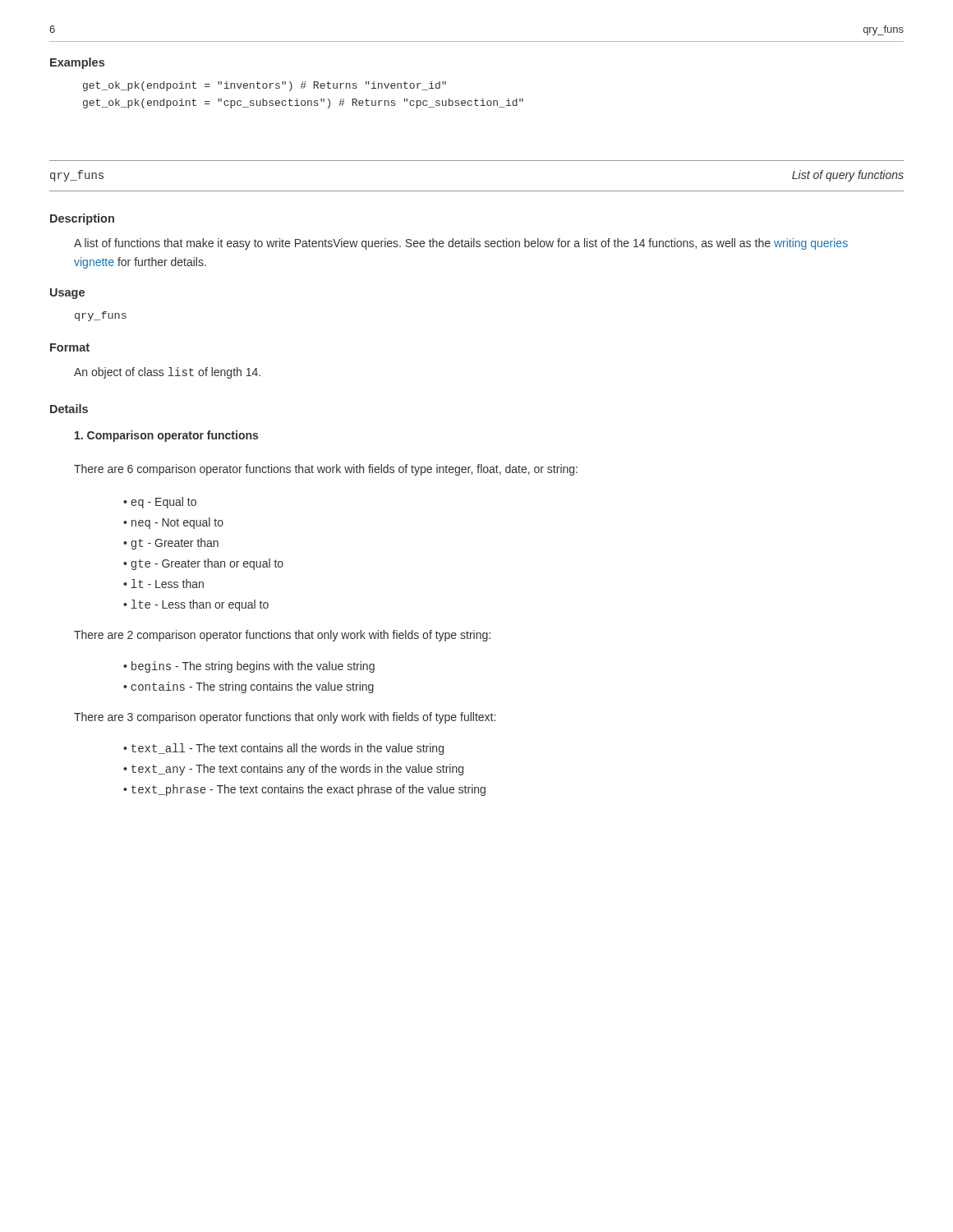The width and height of the screenshot is (953, 1232).
Task: Click on the region starting "• lte - Less"
Action: [196, 605]
